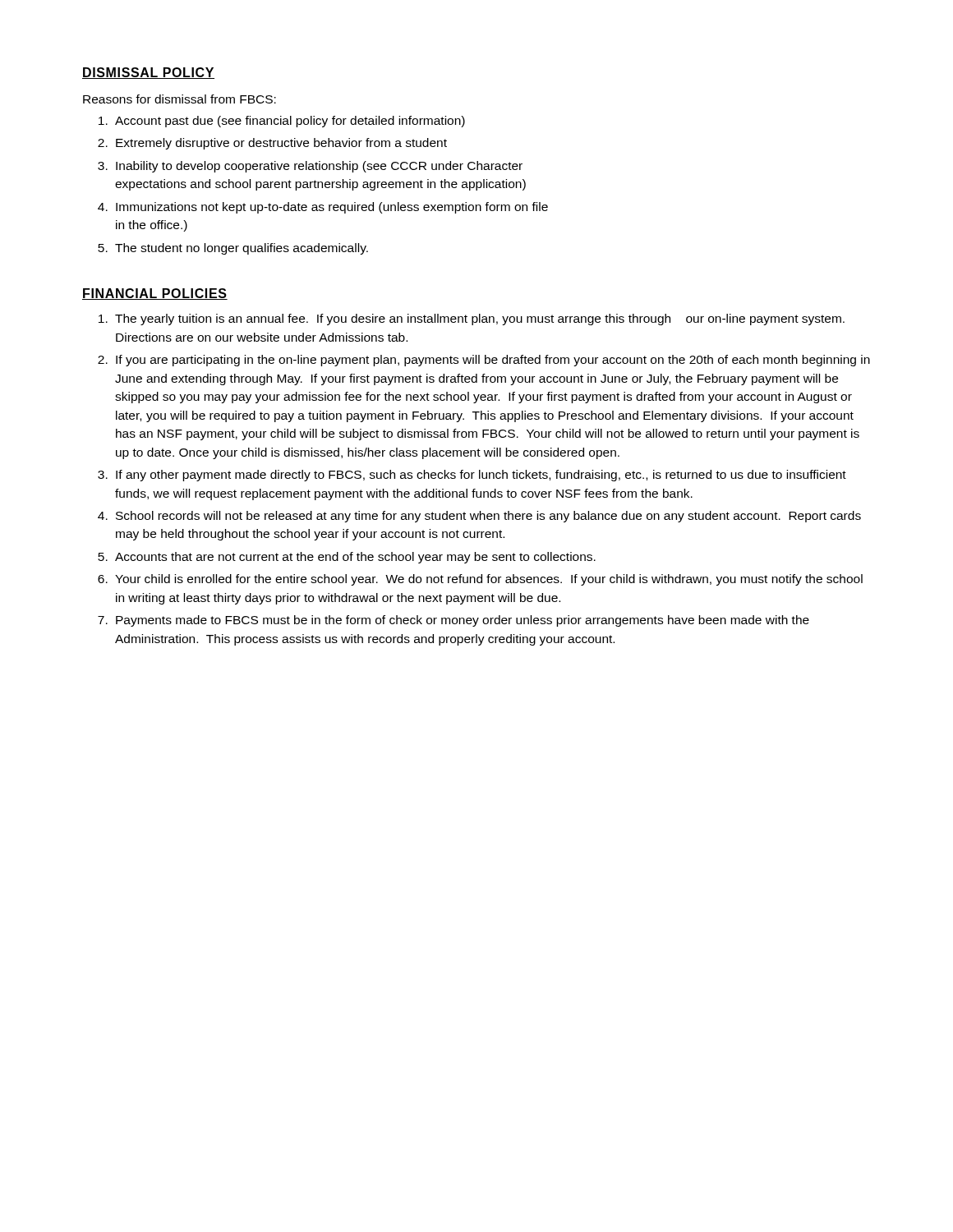Find the list item with the text "The yearly tuition is an annual"
The width and height of the screenshot is (953, 1232).
click(491, 328)
